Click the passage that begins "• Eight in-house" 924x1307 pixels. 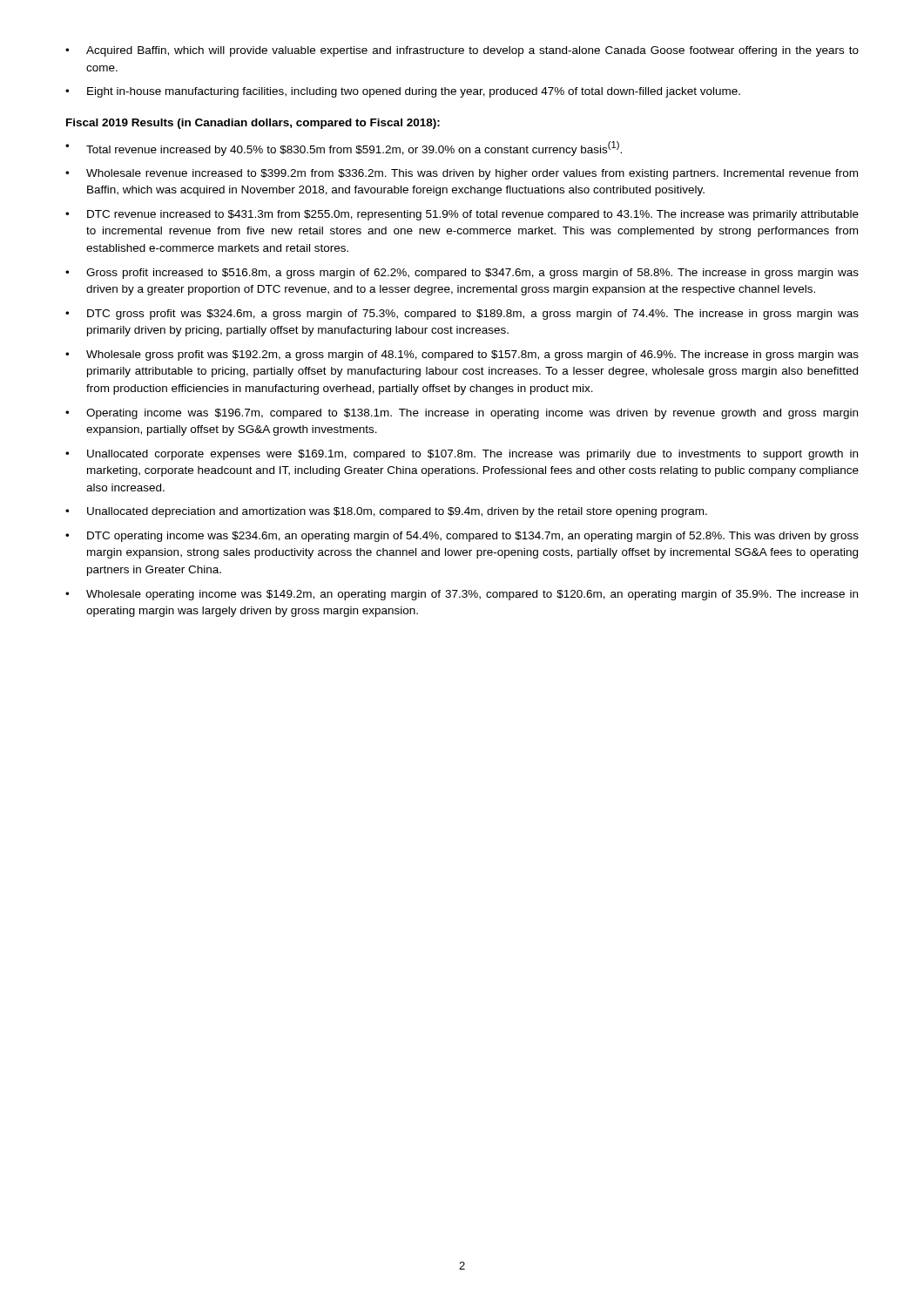coord(462,91)
